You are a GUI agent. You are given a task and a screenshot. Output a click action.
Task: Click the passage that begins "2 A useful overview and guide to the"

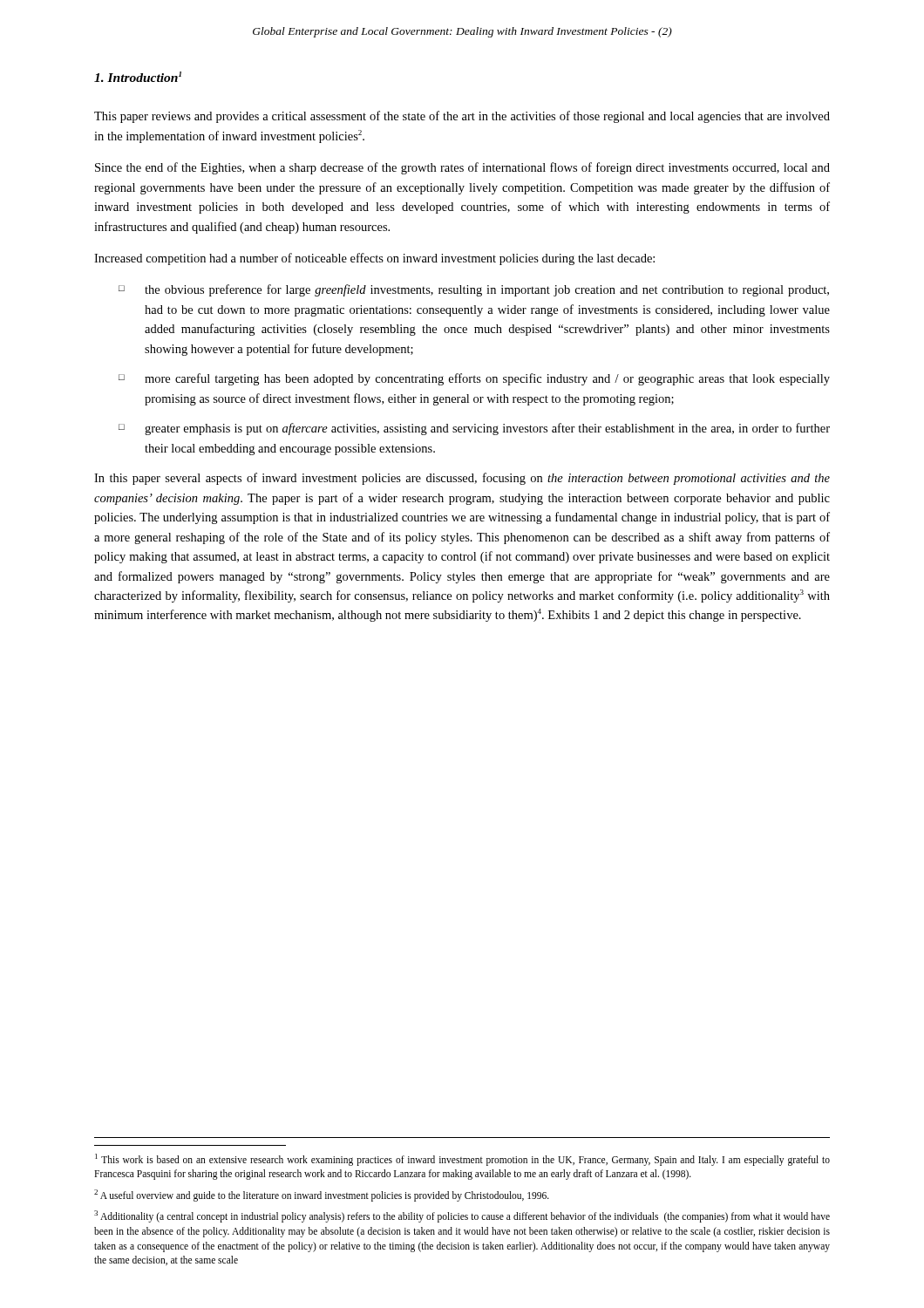point(322,1194)
